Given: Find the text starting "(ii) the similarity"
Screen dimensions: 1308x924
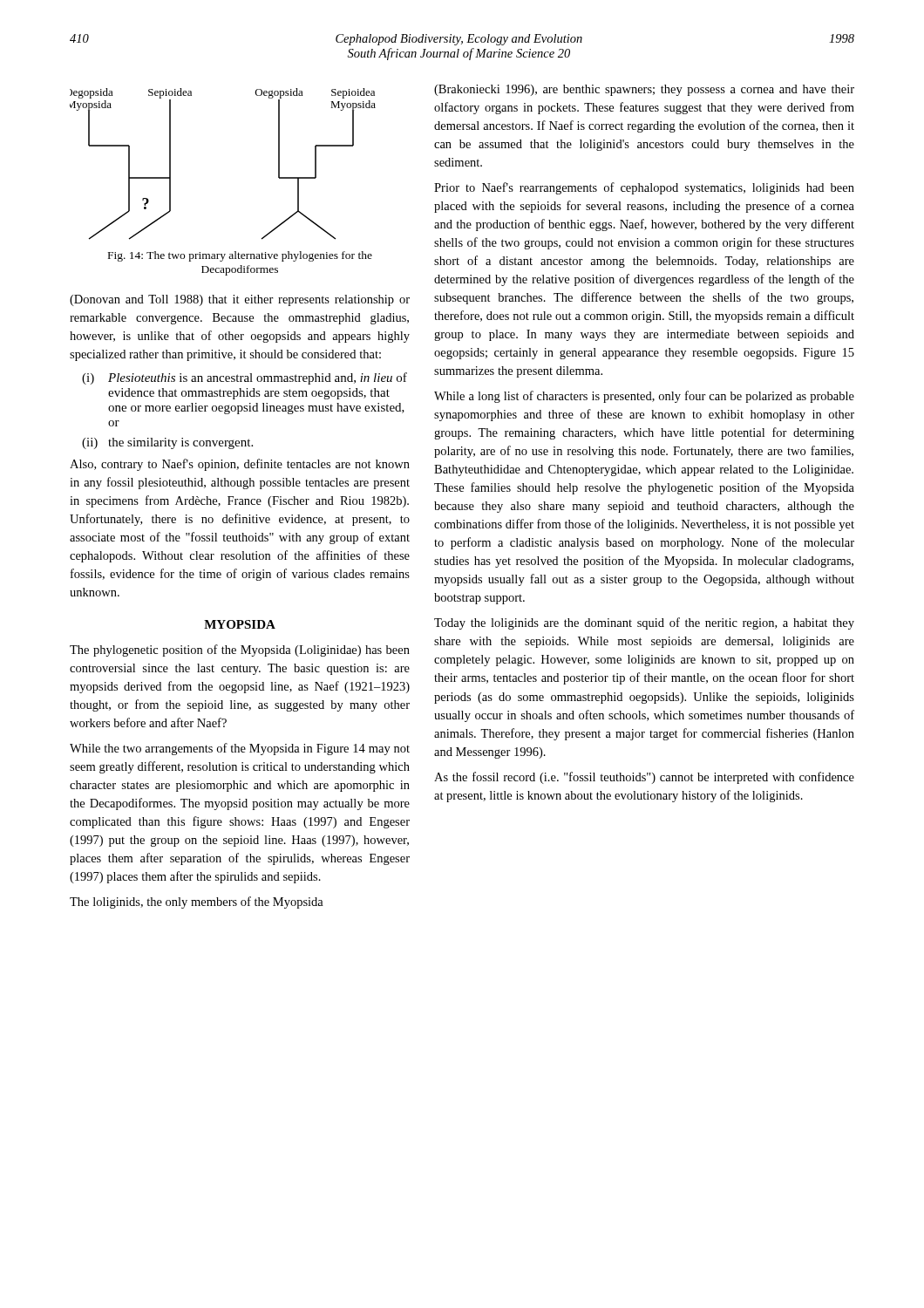Looking at the screenshot, I should click(x=246, y=443).
